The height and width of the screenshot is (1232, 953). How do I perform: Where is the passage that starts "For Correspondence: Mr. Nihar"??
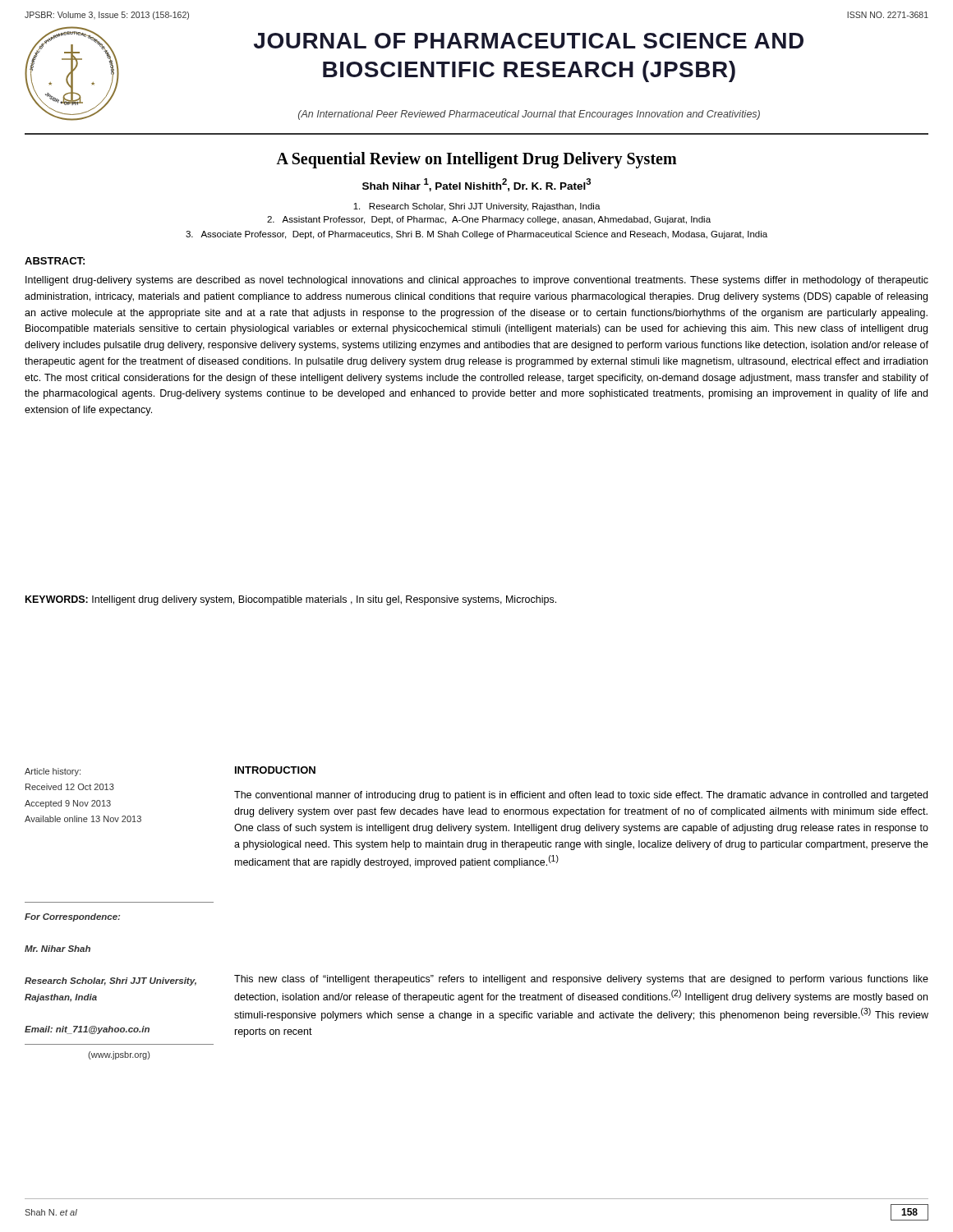(x=111, y=973)
